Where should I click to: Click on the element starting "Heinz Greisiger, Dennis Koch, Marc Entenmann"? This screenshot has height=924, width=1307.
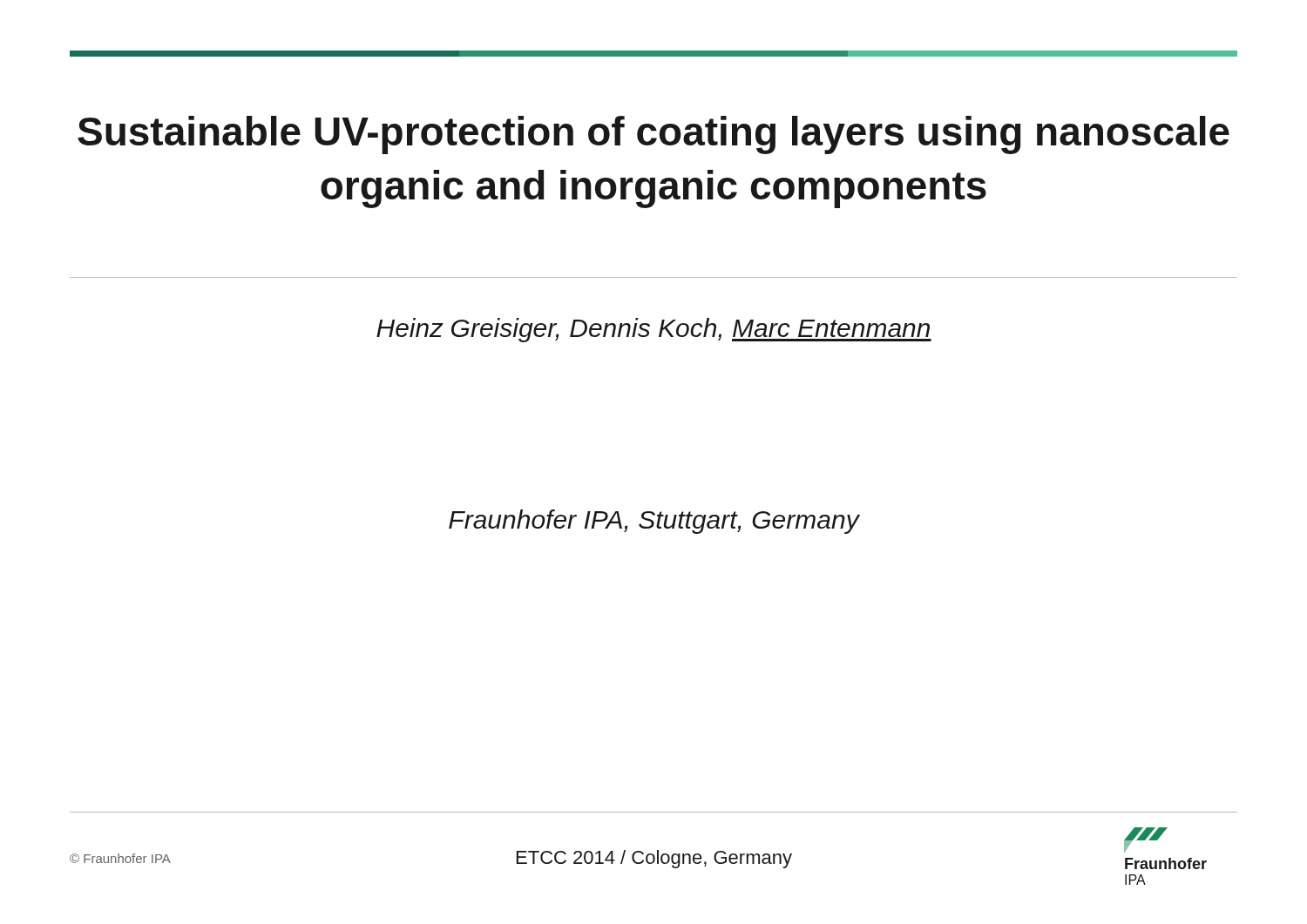pos(654,328)
